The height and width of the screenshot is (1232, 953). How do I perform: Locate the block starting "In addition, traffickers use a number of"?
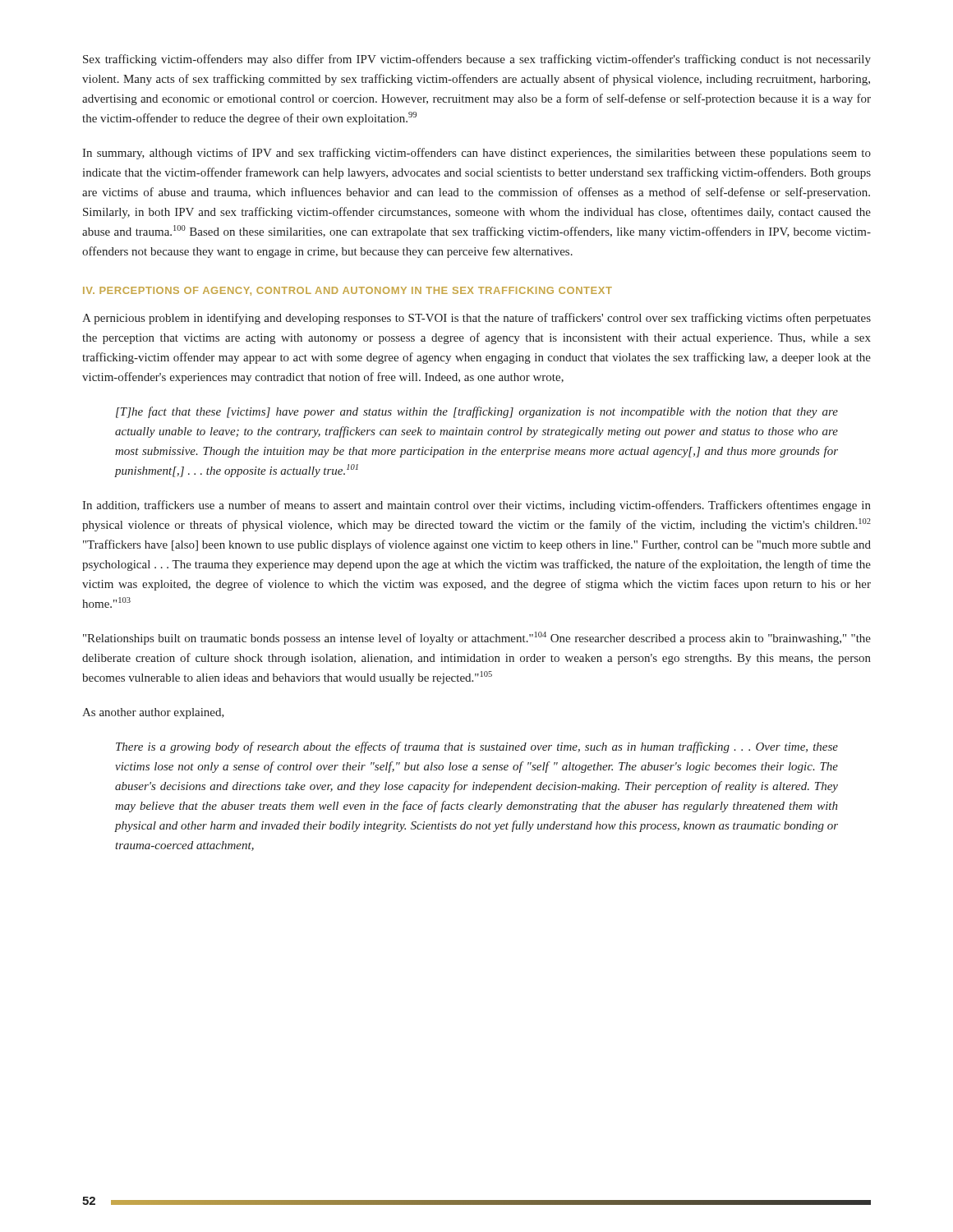click(x=476, y=554)
